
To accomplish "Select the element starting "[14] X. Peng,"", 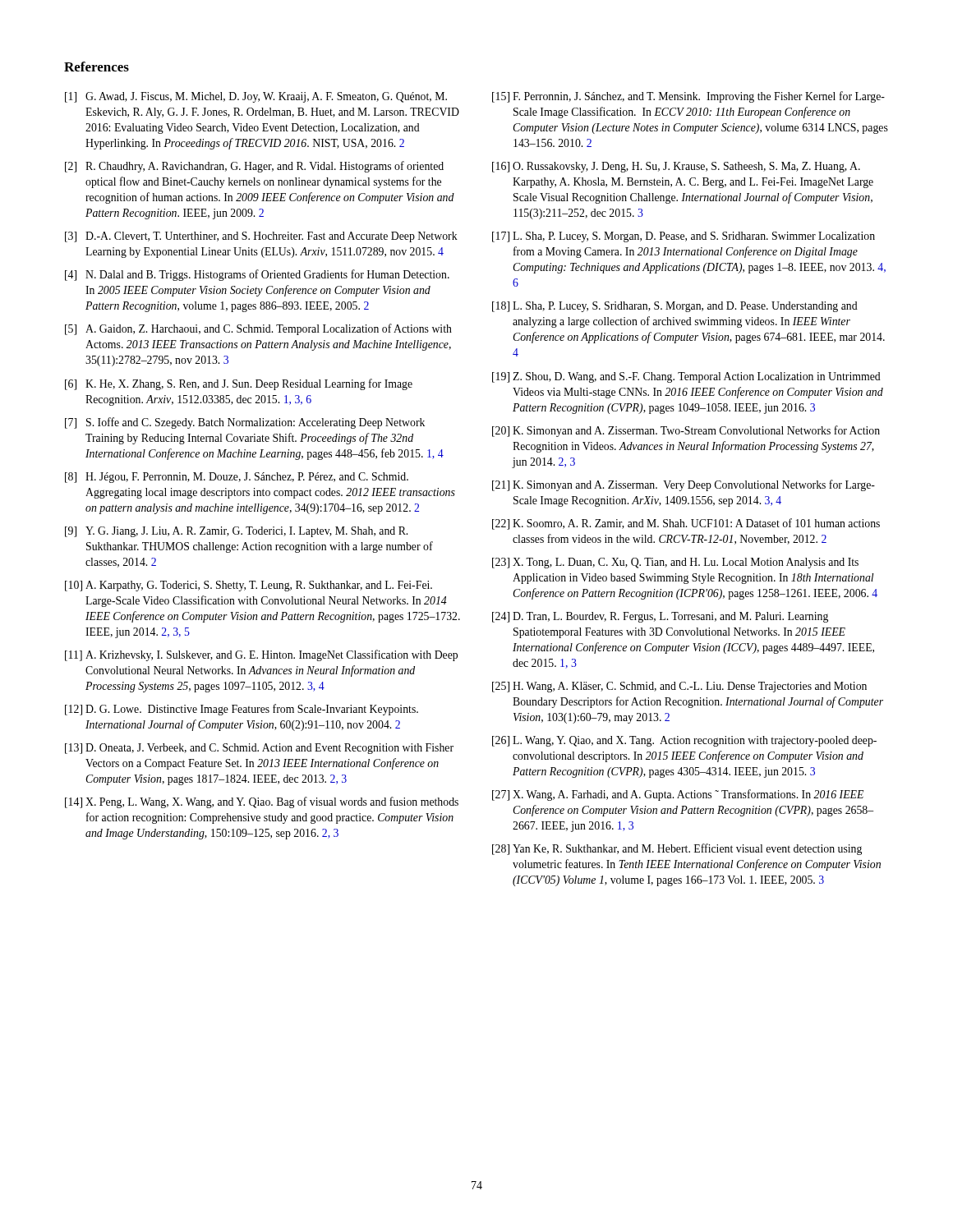I will pos(263,818).
